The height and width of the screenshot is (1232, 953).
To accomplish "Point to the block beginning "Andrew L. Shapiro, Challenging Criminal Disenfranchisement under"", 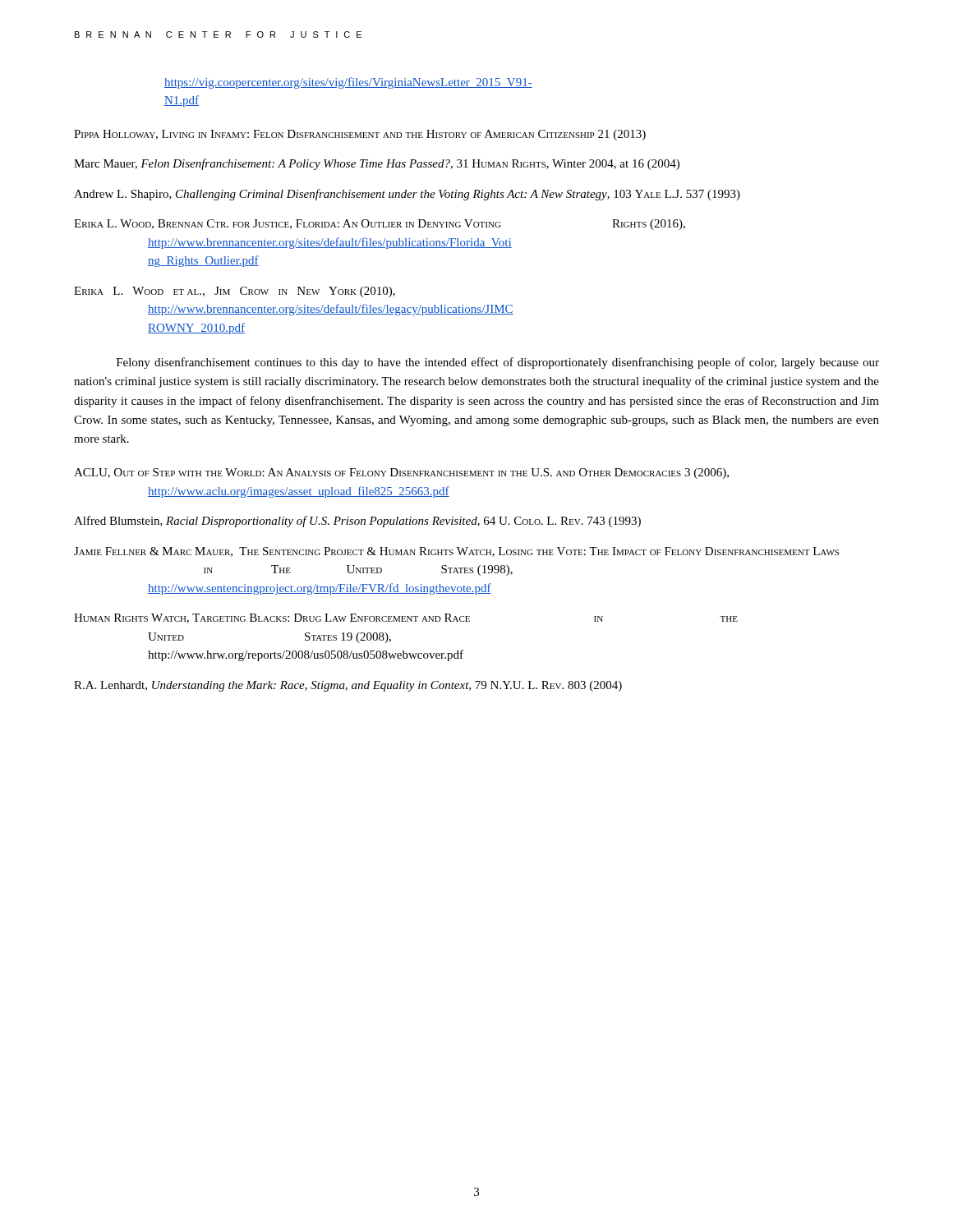I will [476, 194].
